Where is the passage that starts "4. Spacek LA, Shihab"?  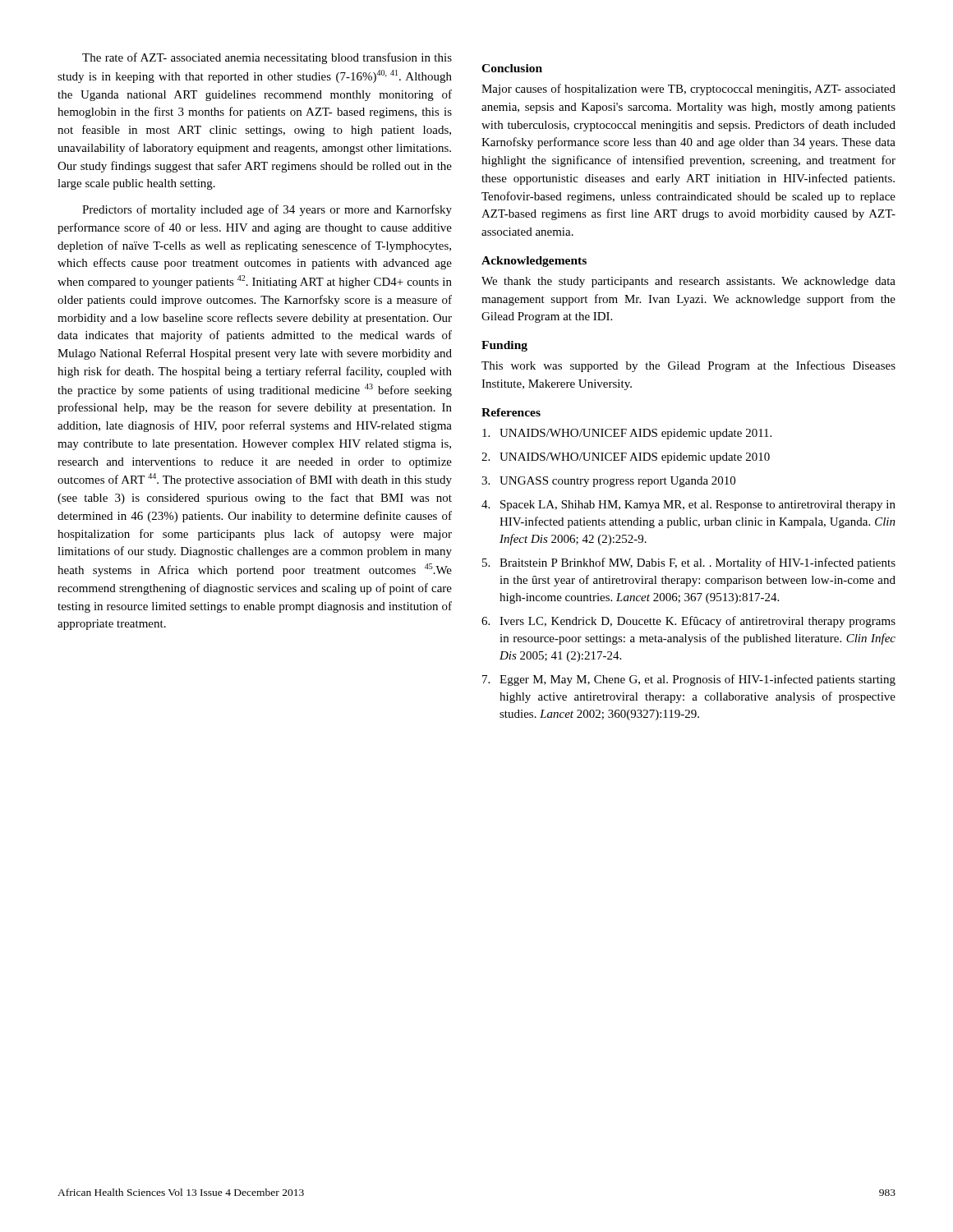coord(688,522)
